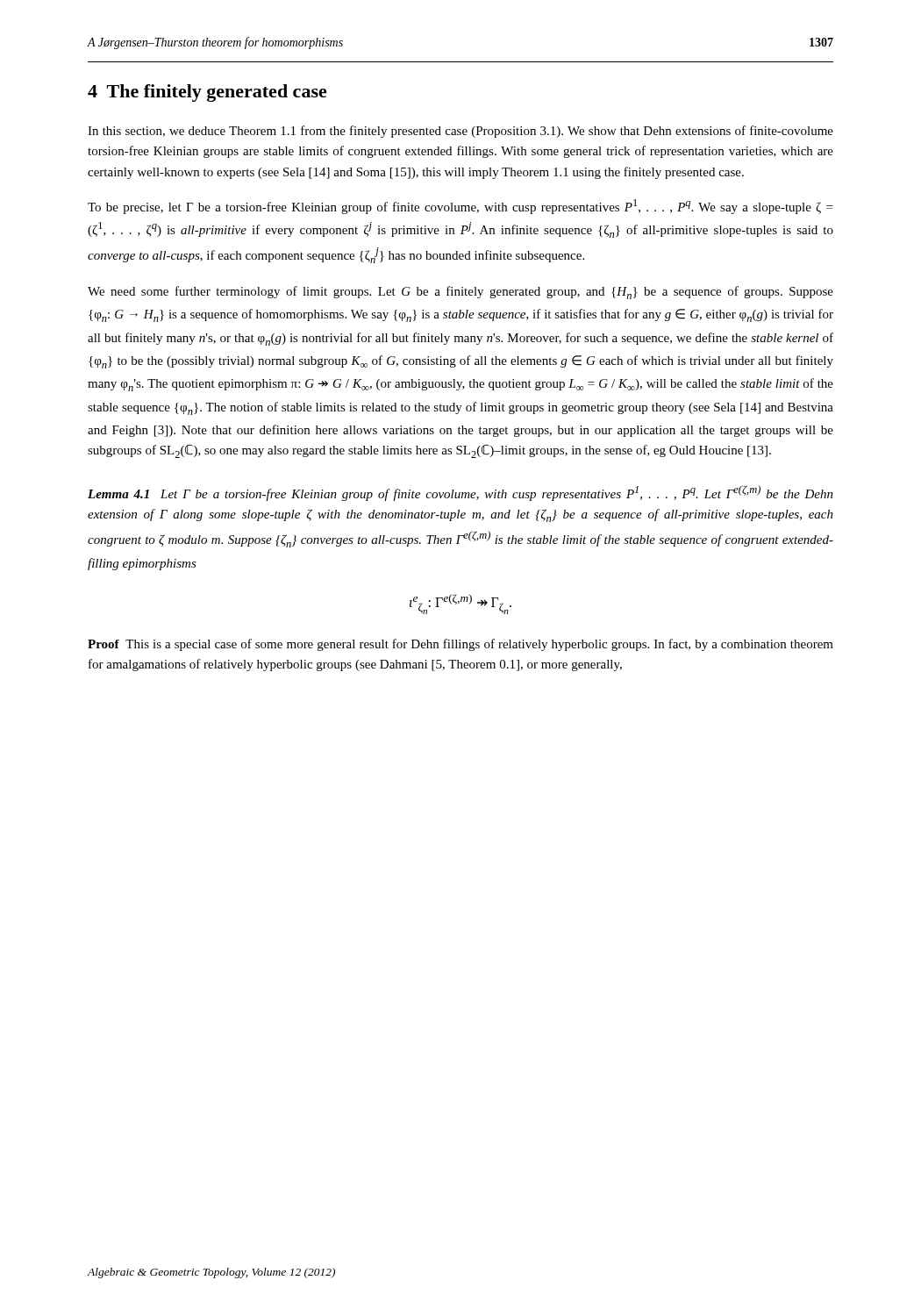Where is the passage that starts "We need some further"?

pyautogui.click(x=460, y=372)
